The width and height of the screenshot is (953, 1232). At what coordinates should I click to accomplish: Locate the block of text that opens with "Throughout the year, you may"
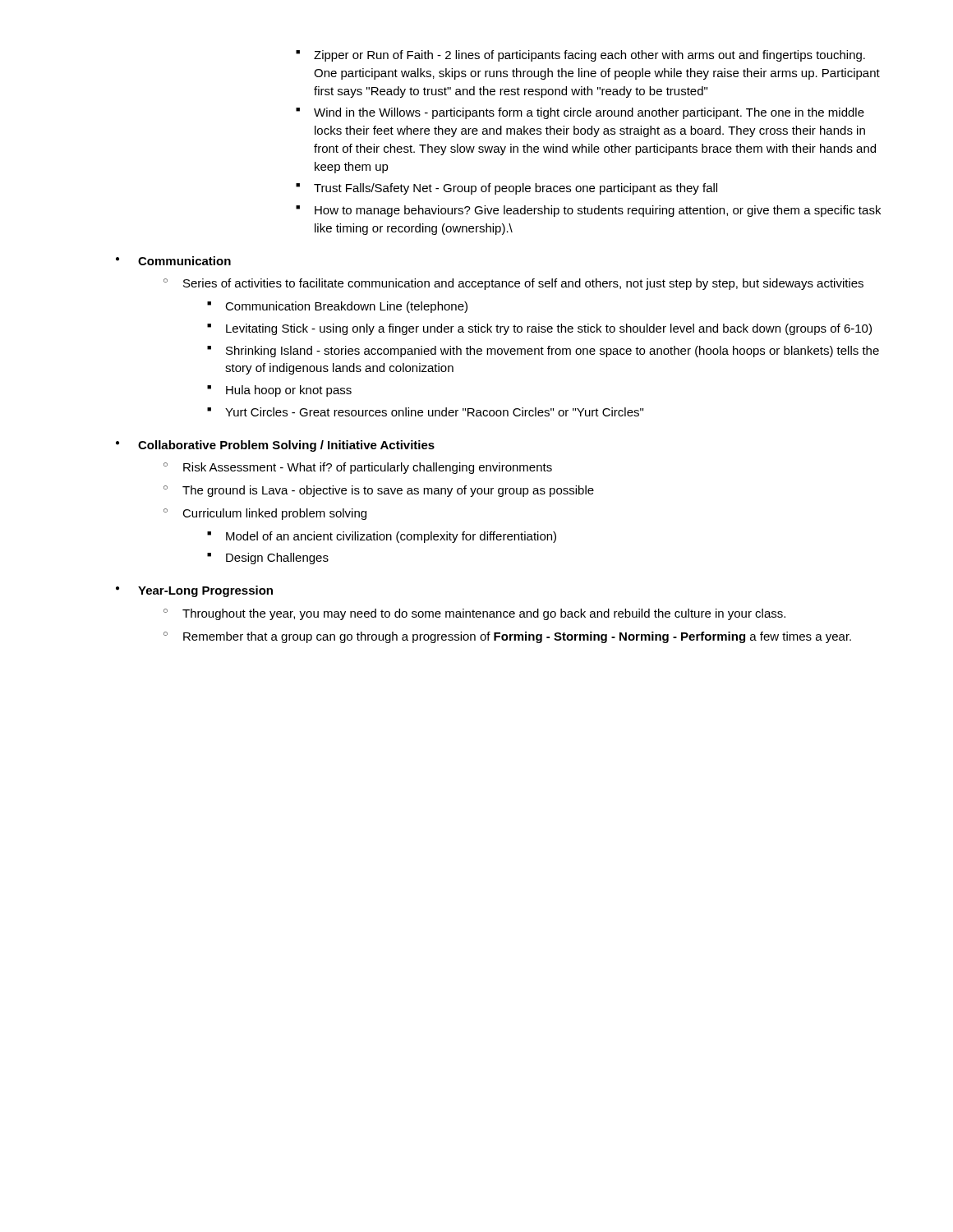pyautogui.click(x=485, y=613)
